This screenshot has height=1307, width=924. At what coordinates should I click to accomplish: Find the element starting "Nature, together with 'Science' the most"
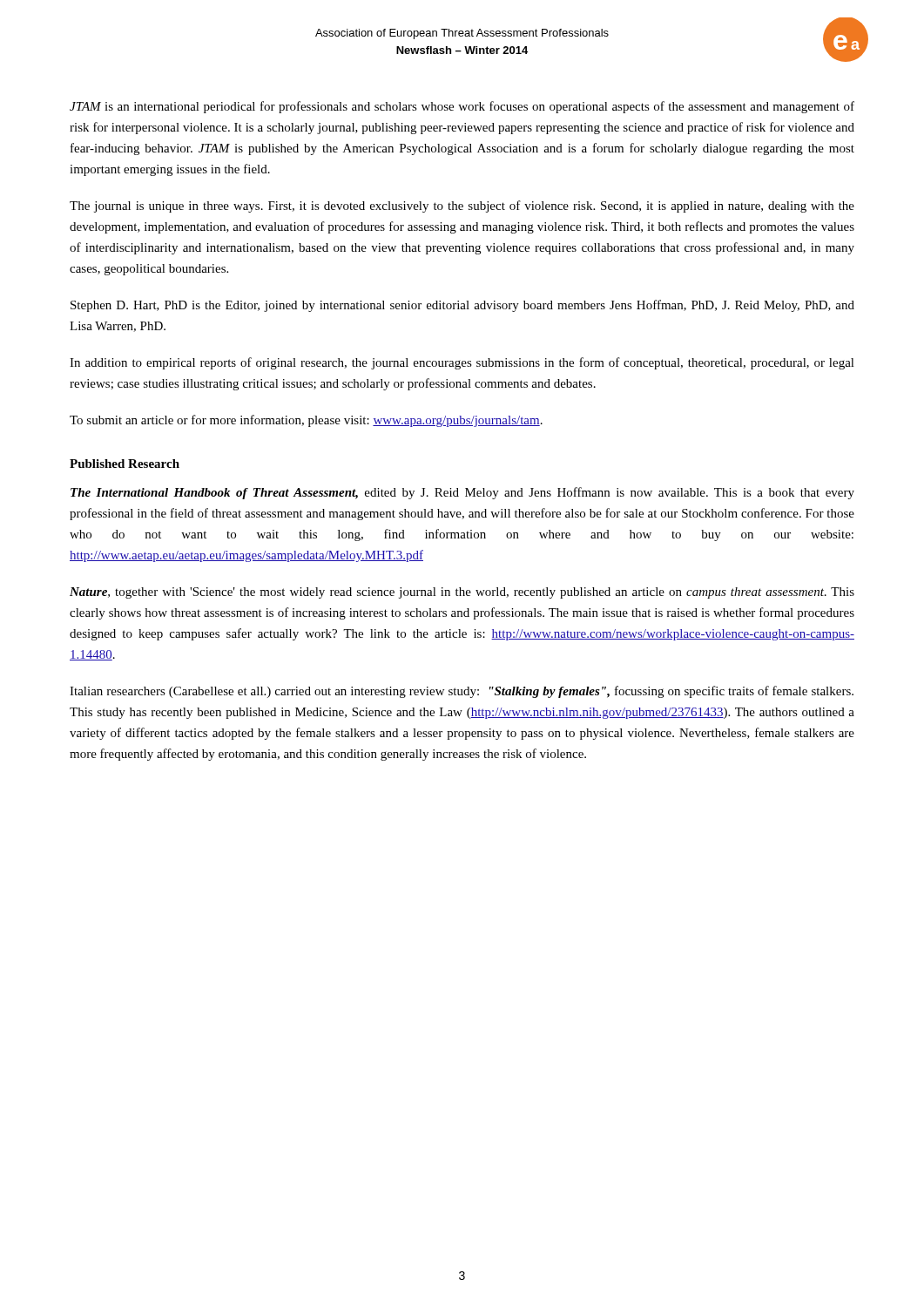click(x=462, y=623)
